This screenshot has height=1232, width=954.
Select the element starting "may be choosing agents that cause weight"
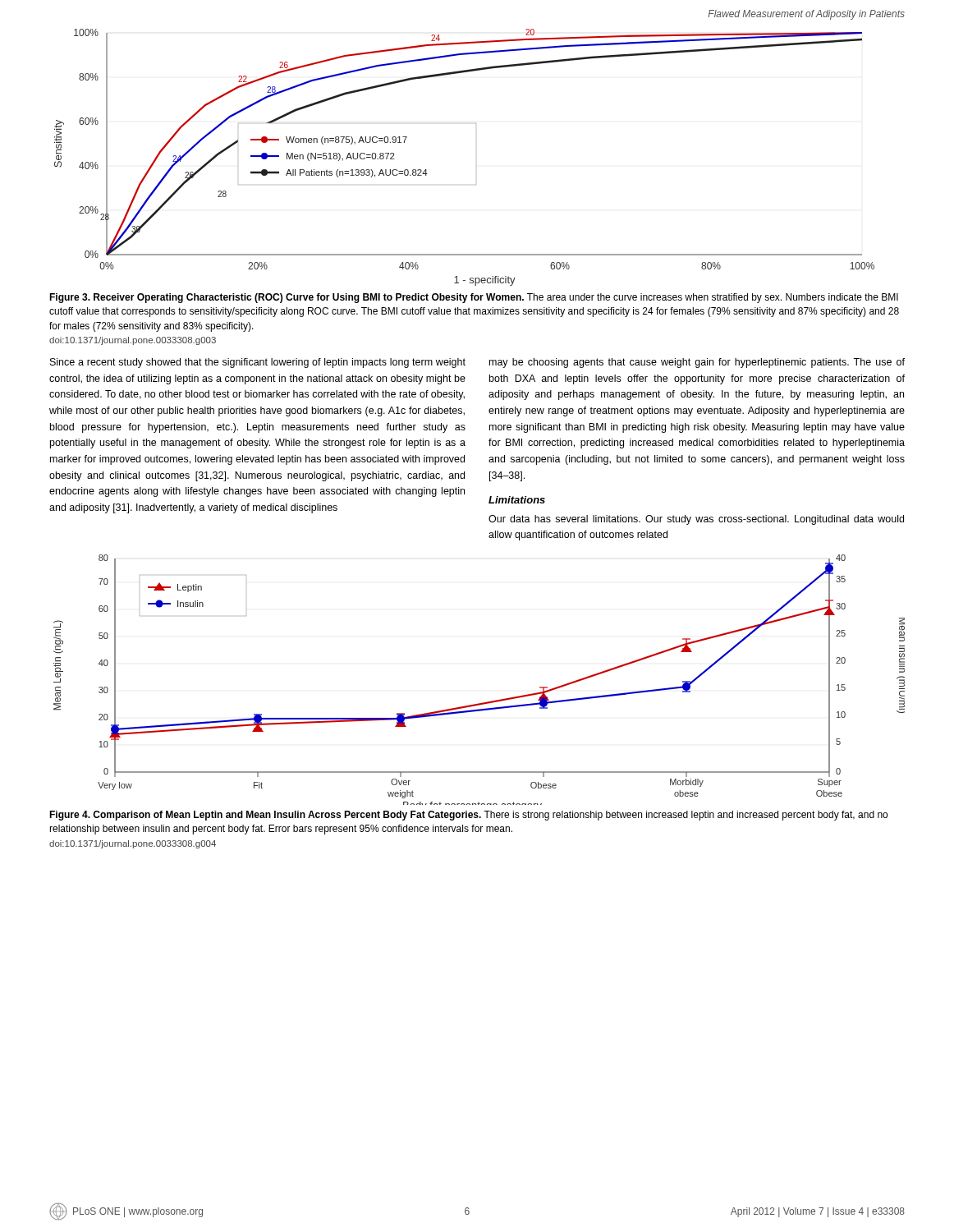tap(697, 419)
